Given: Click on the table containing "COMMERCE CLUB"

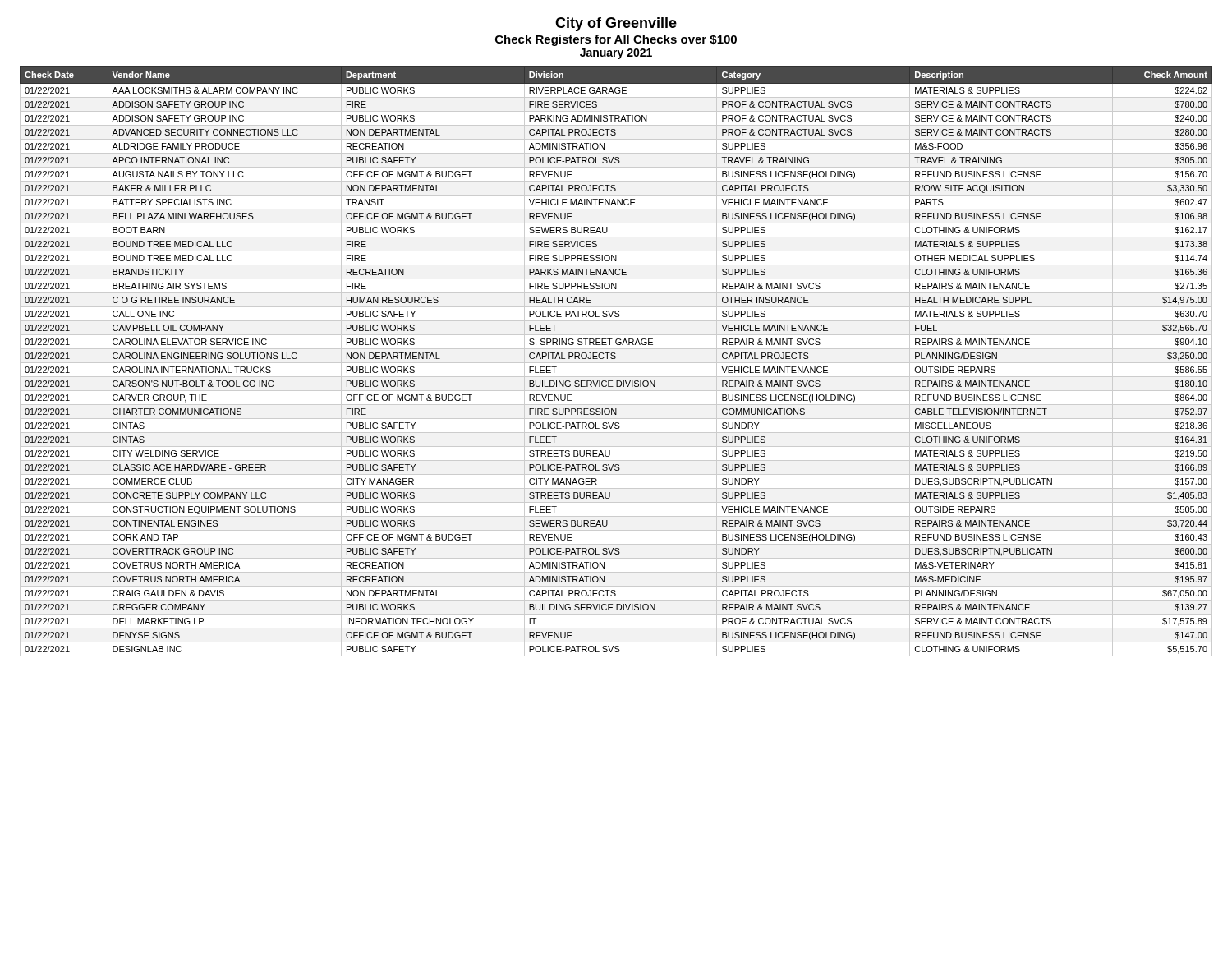Looking at the screenshot, I should 616,361.
